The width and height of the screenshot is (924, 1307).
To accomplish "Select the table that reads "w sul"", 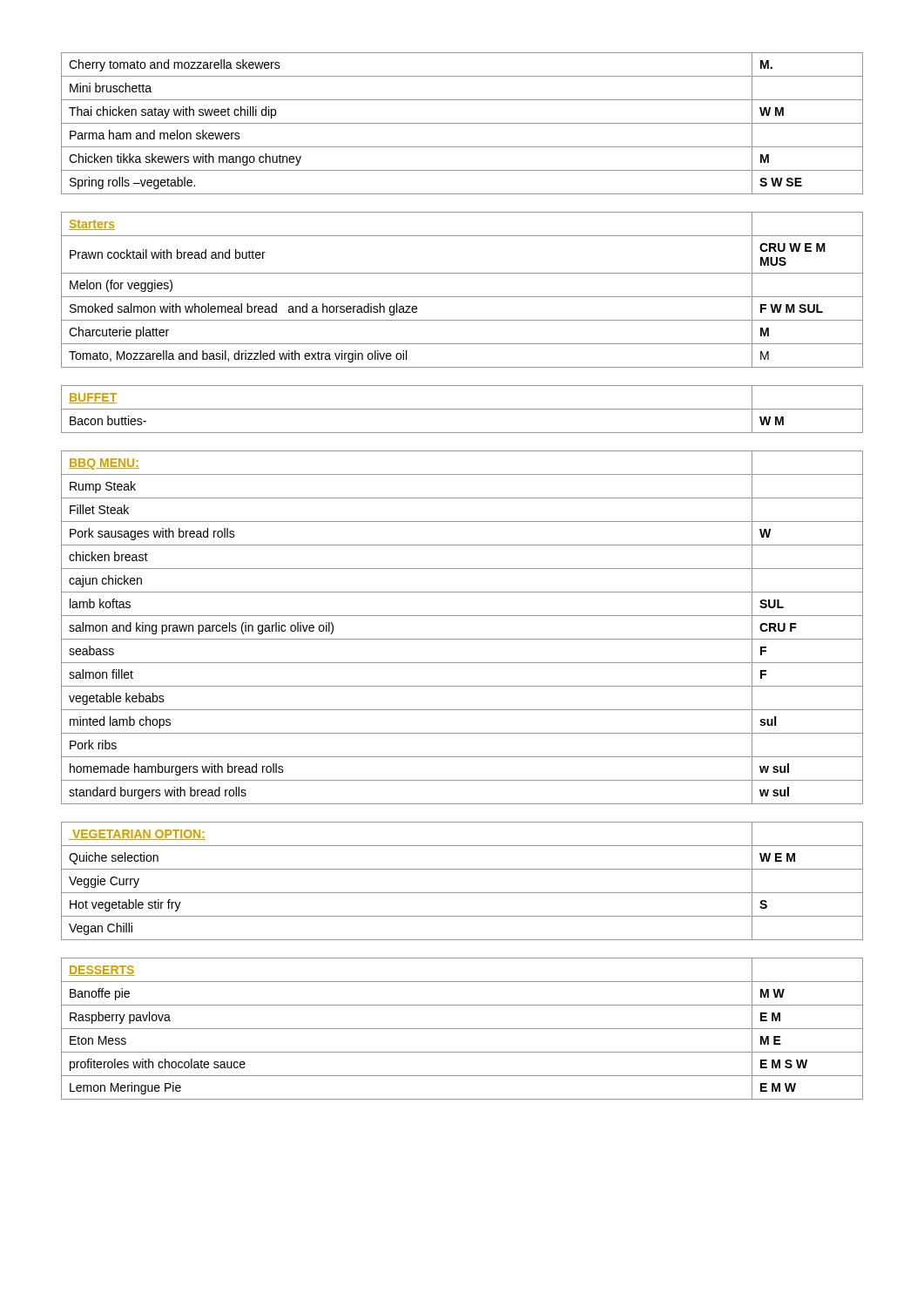I will (x=462, y=627).
